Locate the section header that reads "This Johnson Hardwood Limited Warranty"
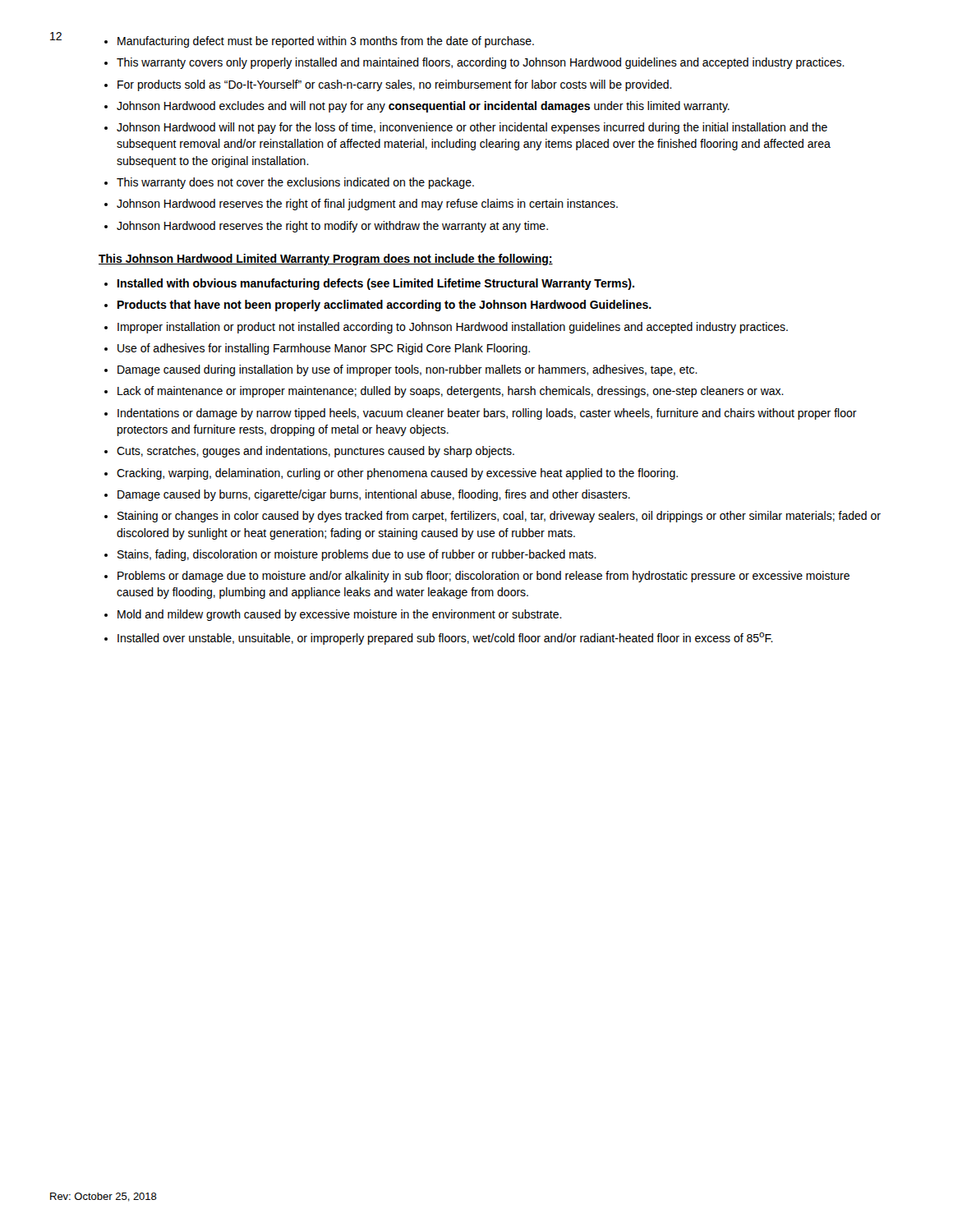Image resolution: width=953 pixels, height=1232 pixels. pos(326,259)
